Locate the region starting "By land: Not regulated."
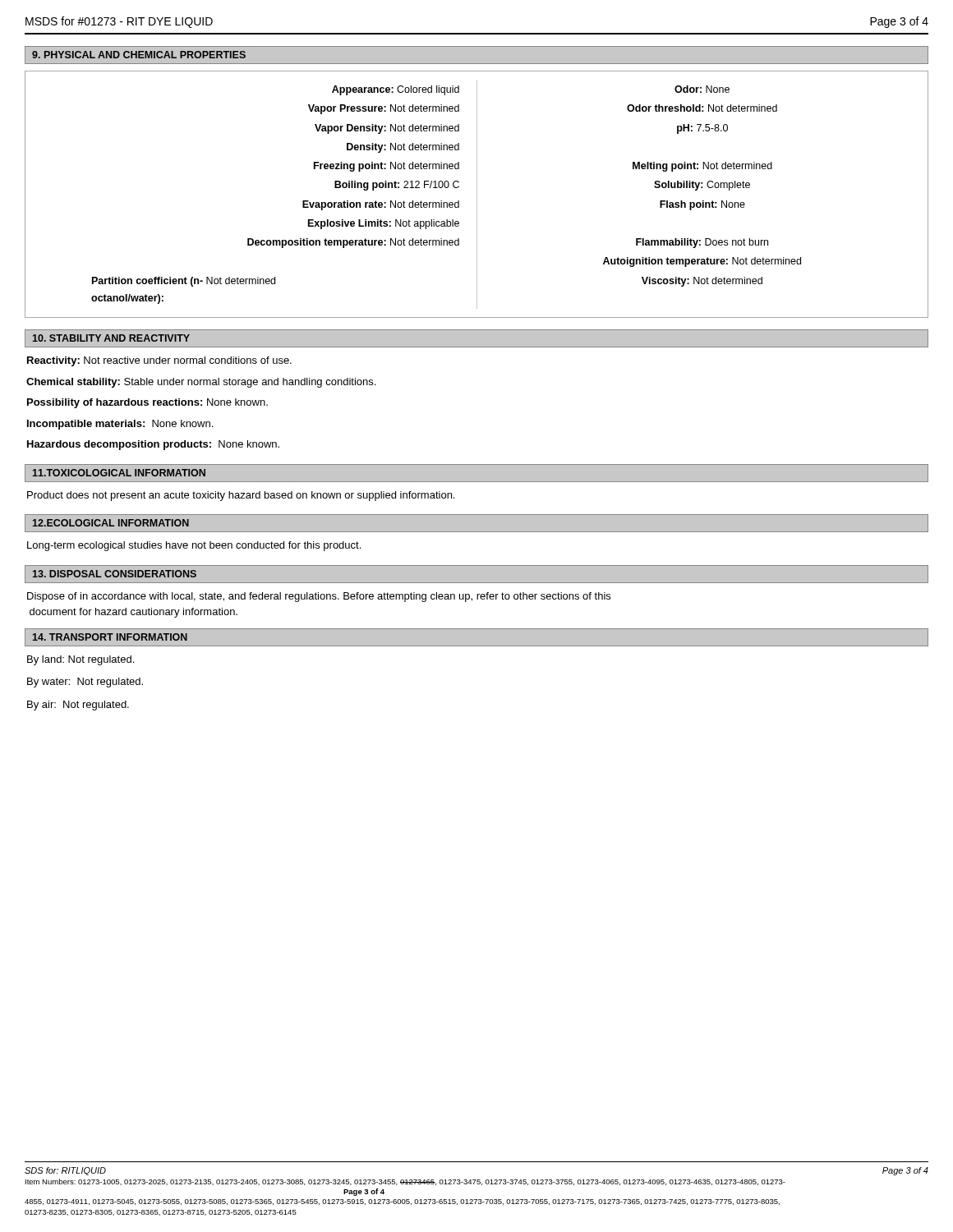Viewport: 953px width, 1232px height. [81, 659]
